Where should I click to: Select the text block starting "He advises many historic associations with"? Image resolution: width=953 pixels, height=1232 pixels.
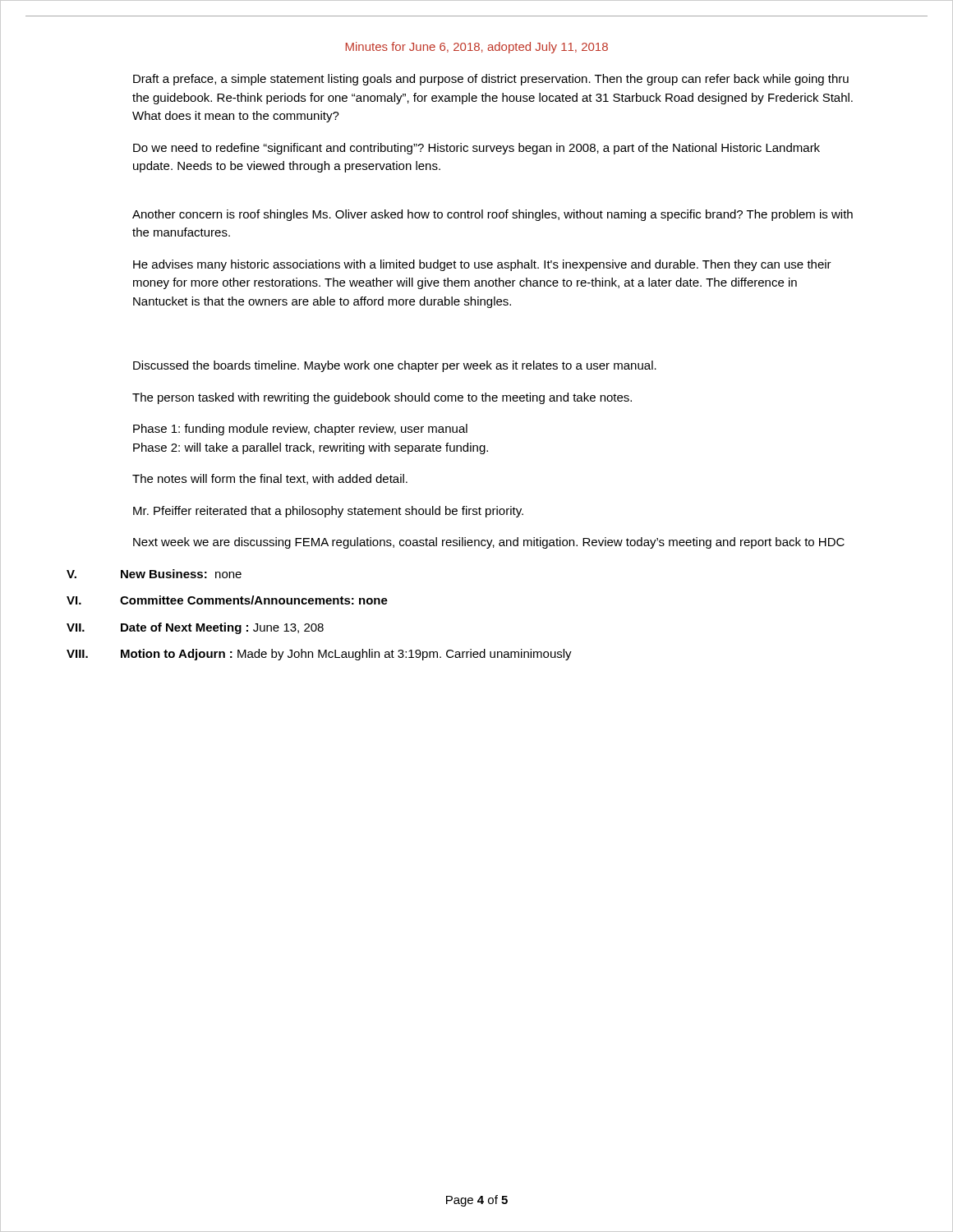click(x=482, y=282)
